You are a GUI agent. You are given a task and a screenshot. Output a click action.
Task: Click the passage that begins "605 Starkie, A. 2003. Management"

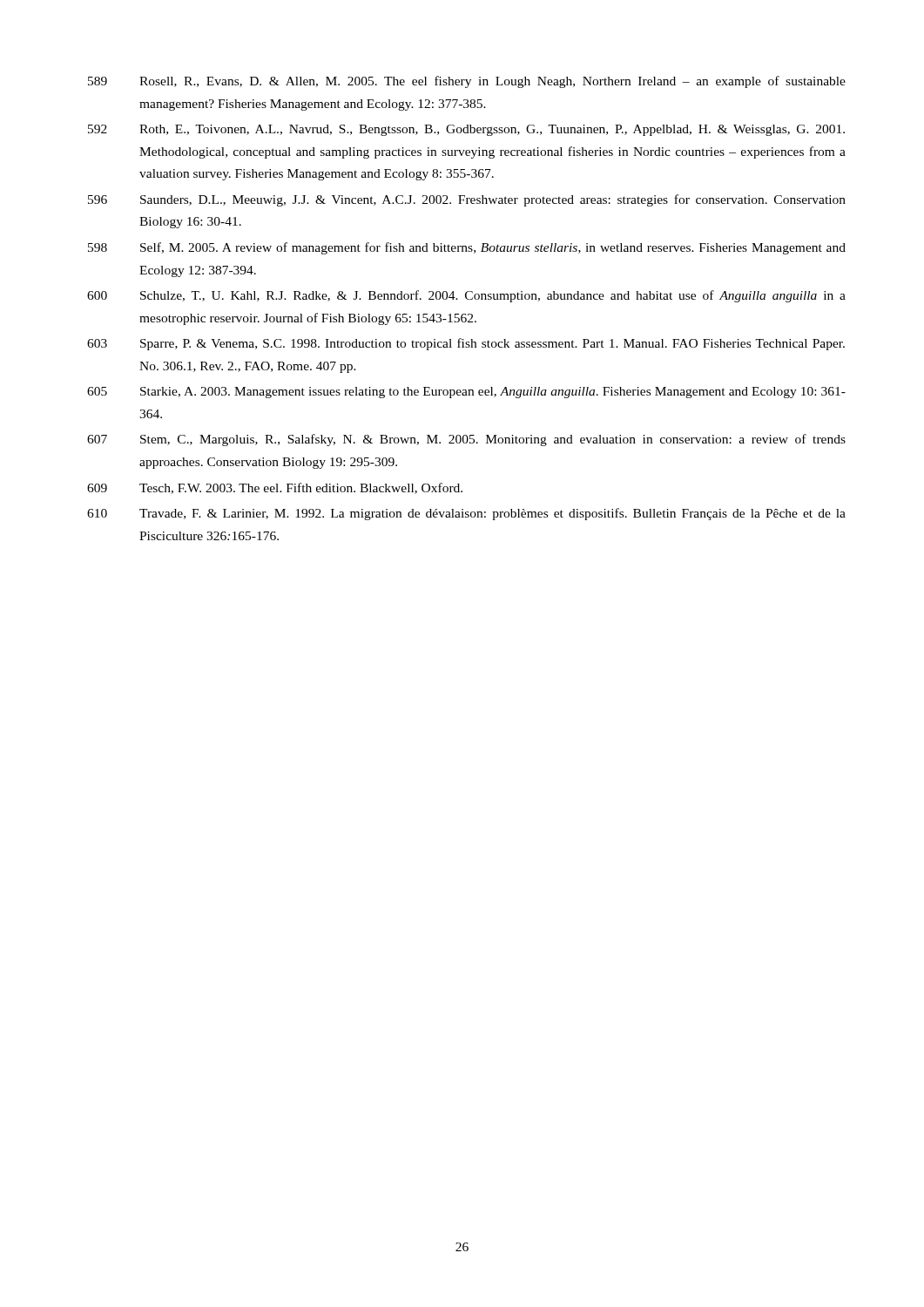pos(466,402)
